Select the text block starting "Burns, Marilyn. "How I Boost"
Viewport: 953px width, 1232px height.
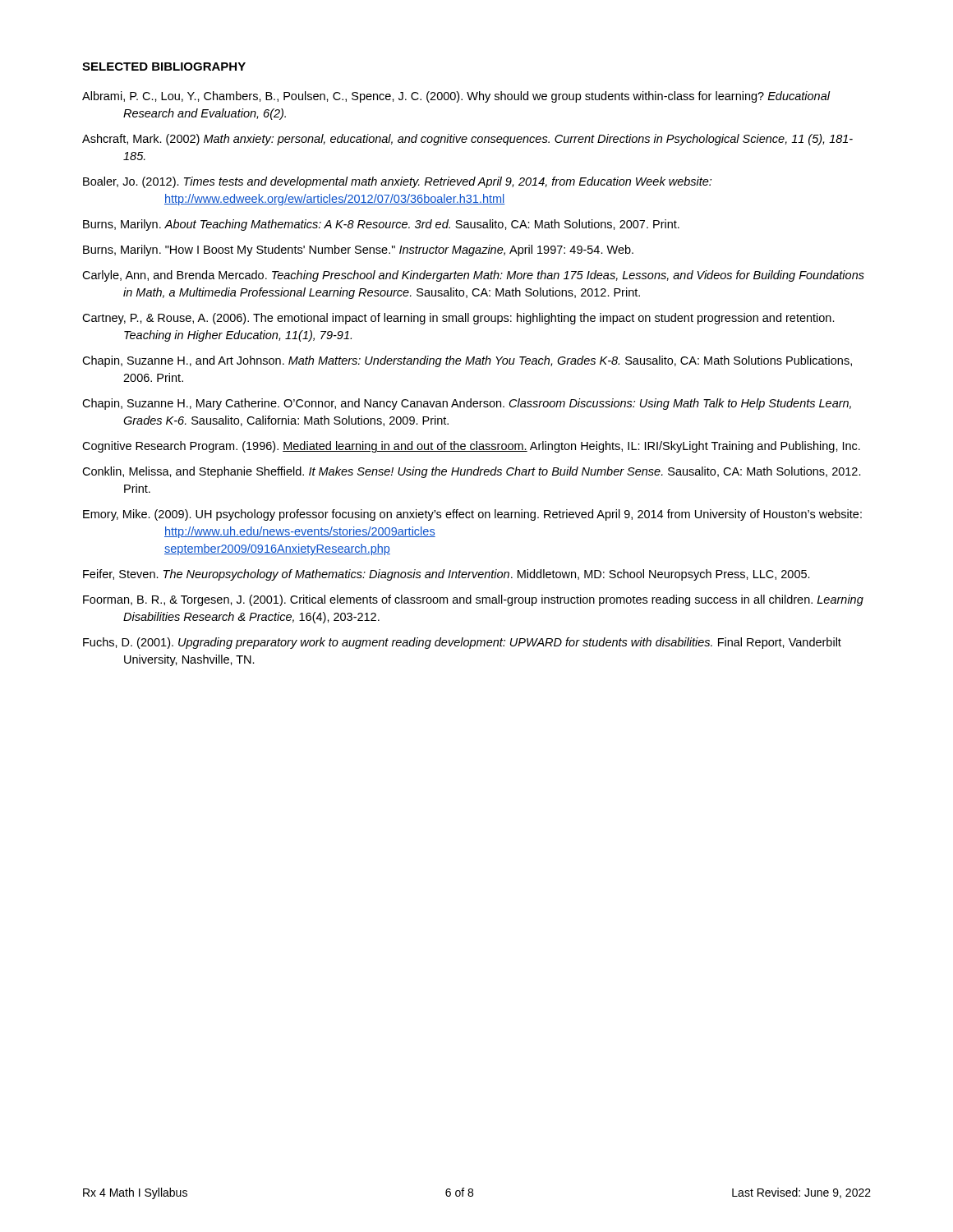(358, 250)
